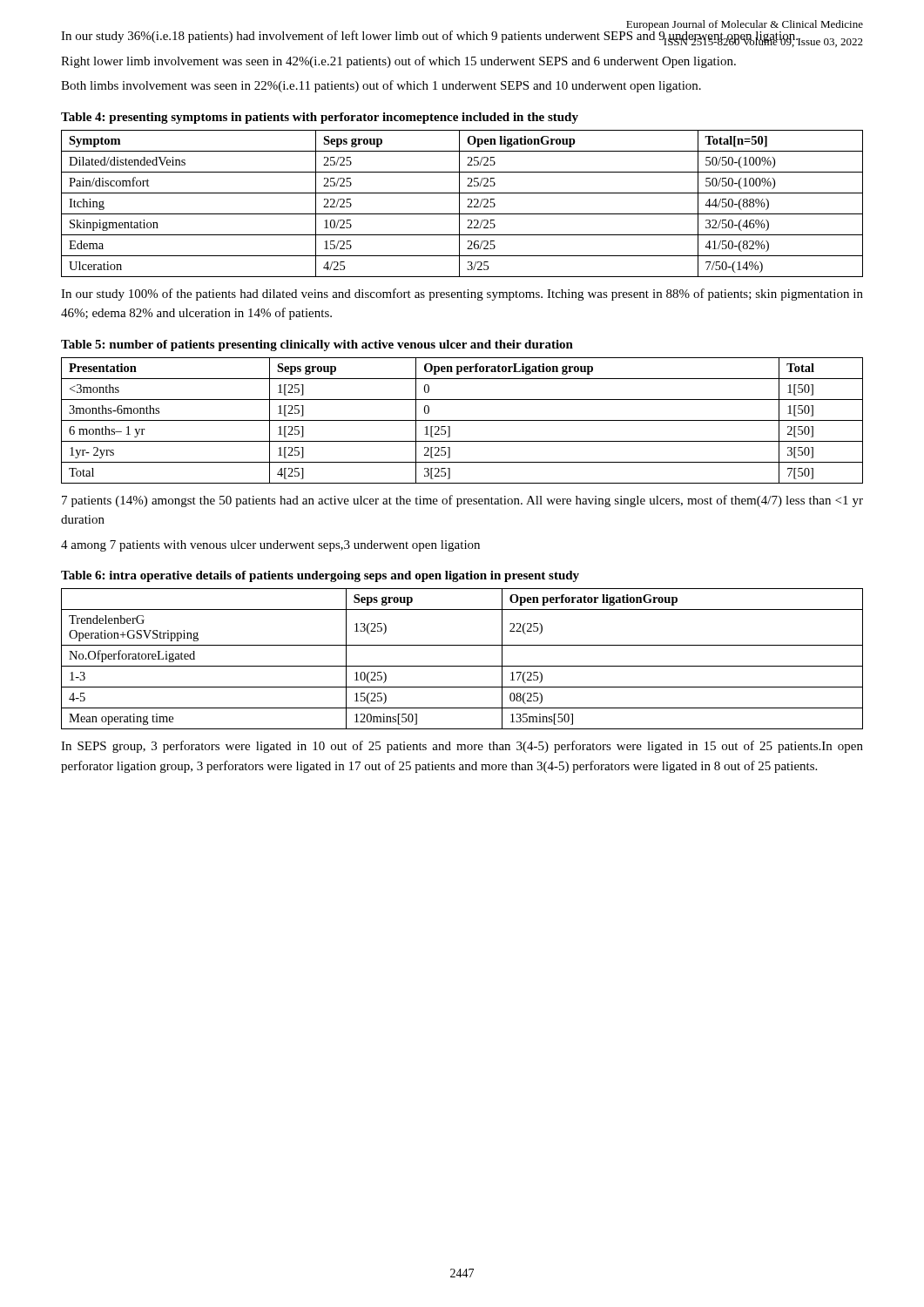The height and width of the screenshot is (1307, 924).
Task: Point to the block beginning "In our study 100% of the patients had"
Action: tap(462, 303)
